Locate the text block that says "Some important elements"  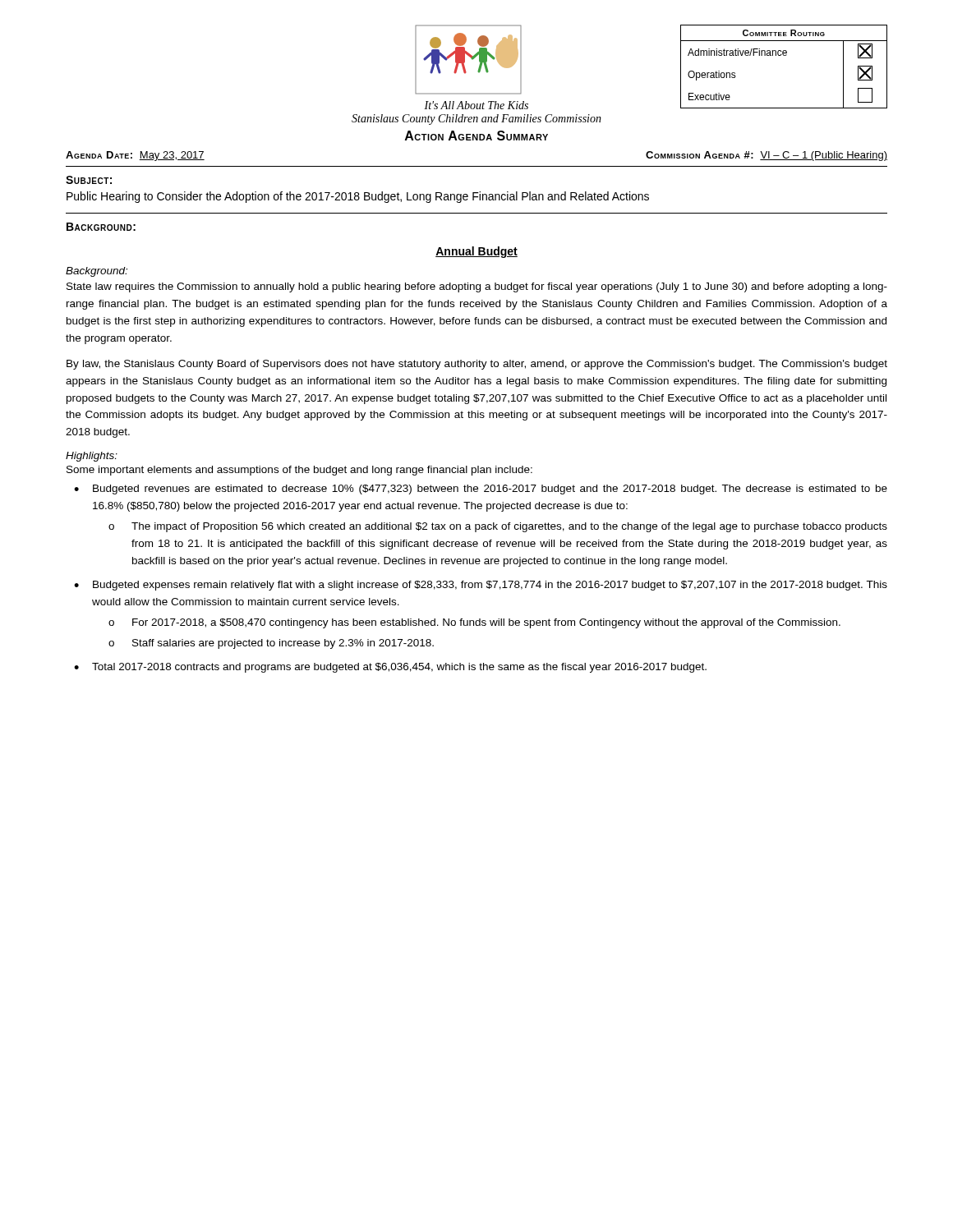point(299,470)
